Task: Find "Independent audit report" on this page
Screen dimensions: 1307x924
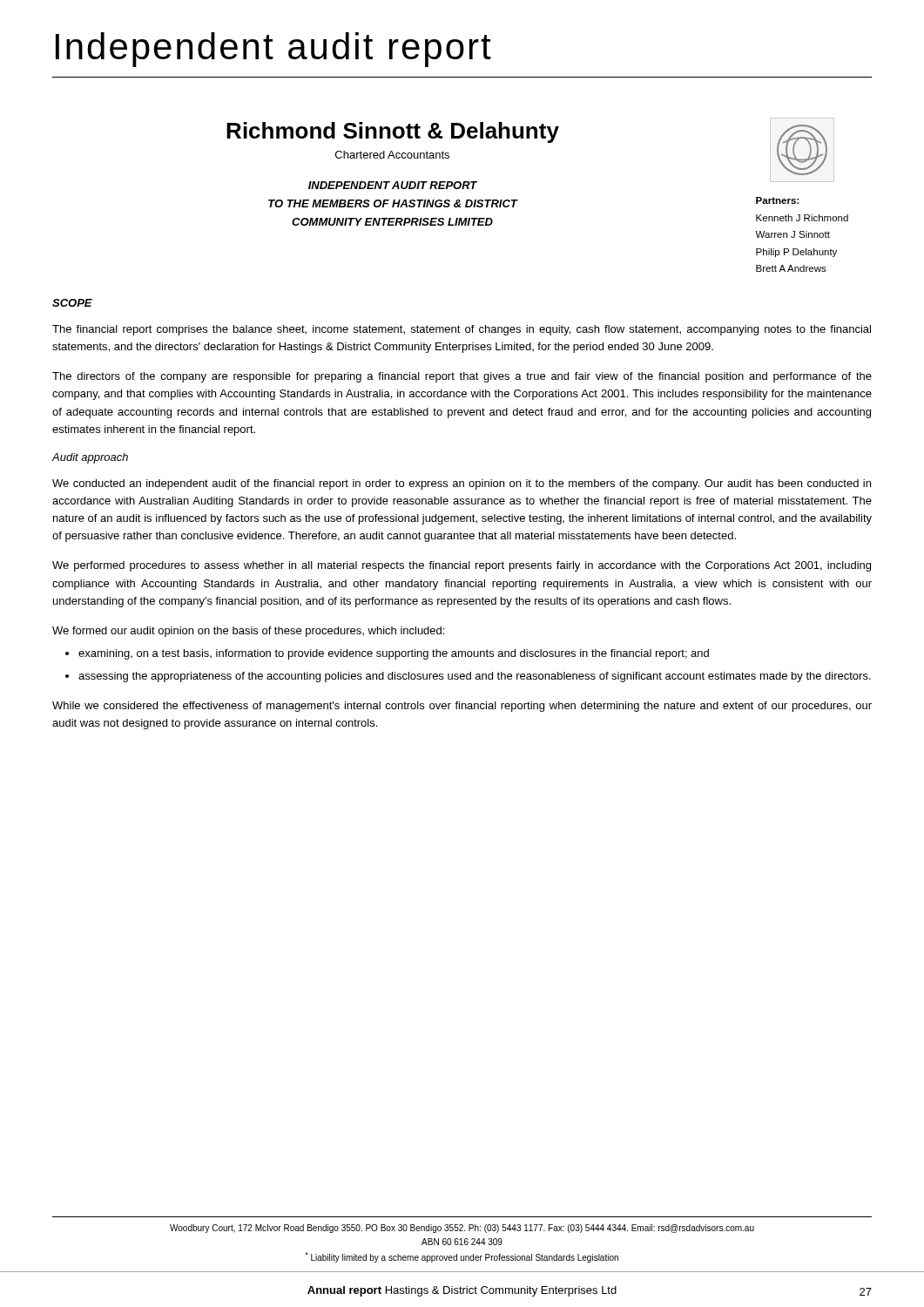Action: pyautogui.click(x=462, y=47)
